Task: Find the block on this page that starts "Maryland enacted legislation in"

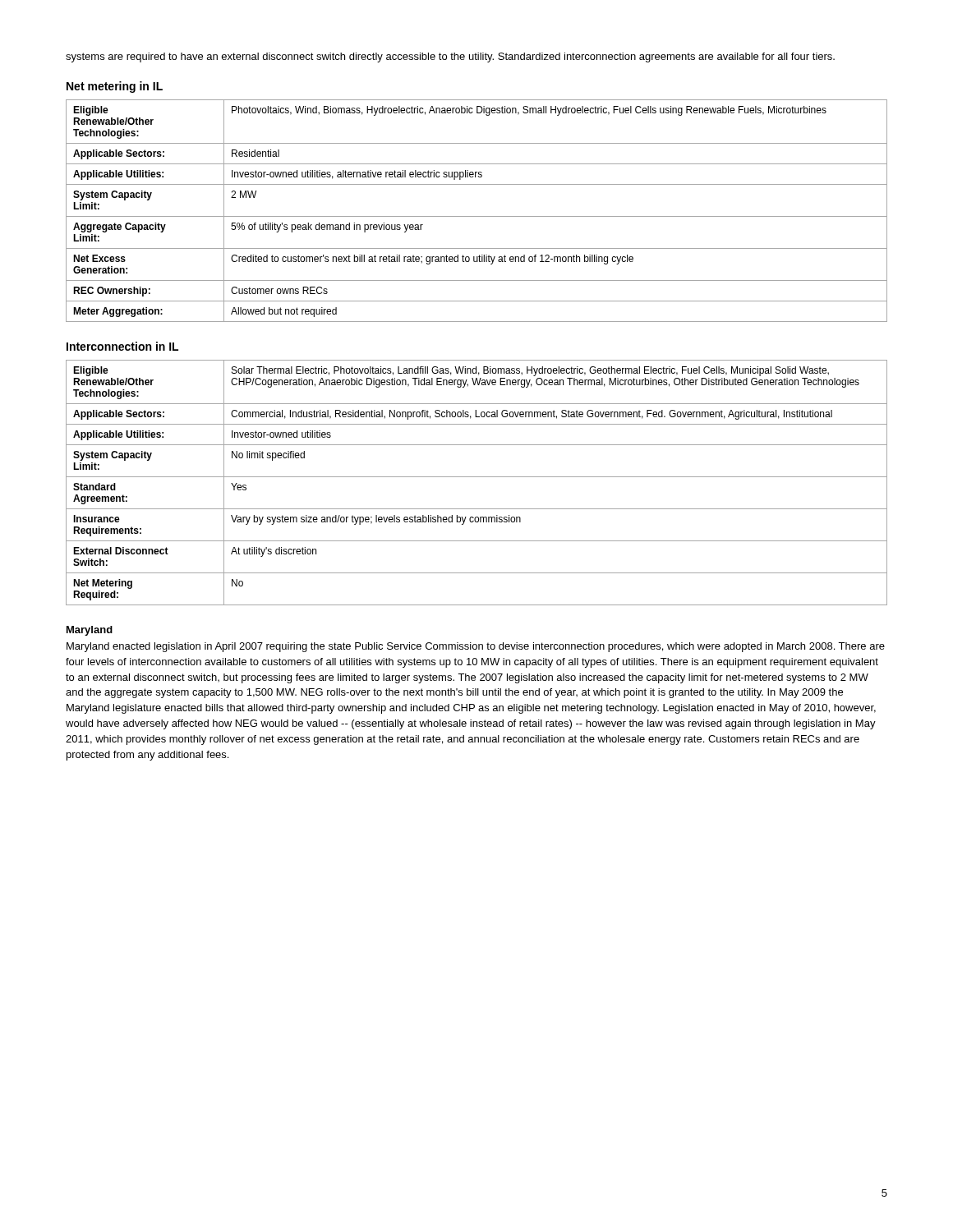Action: tap(476, 701)
